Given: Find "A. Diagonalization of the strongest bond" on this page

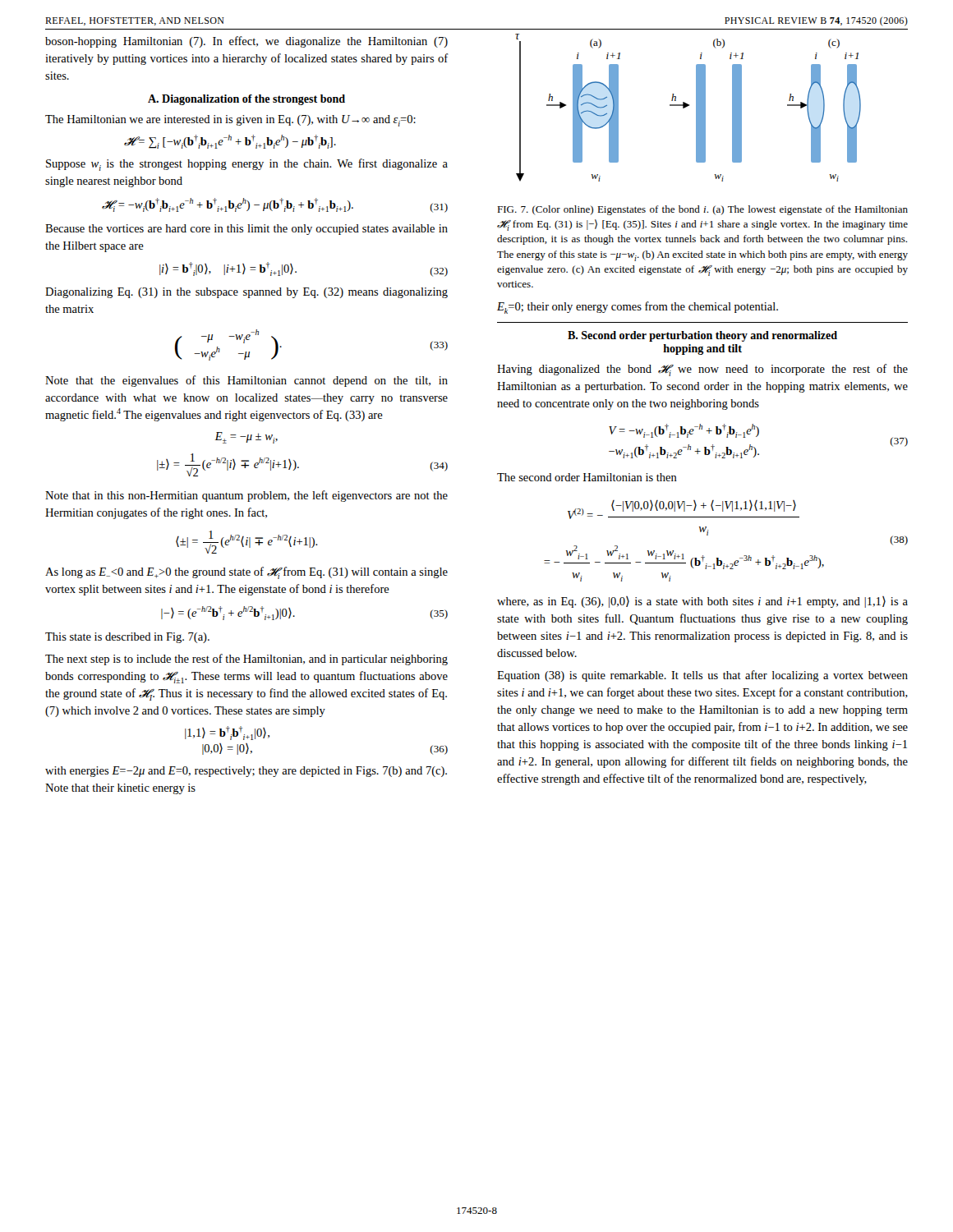Looking at the screenshot, I should [x=246, y=99].
